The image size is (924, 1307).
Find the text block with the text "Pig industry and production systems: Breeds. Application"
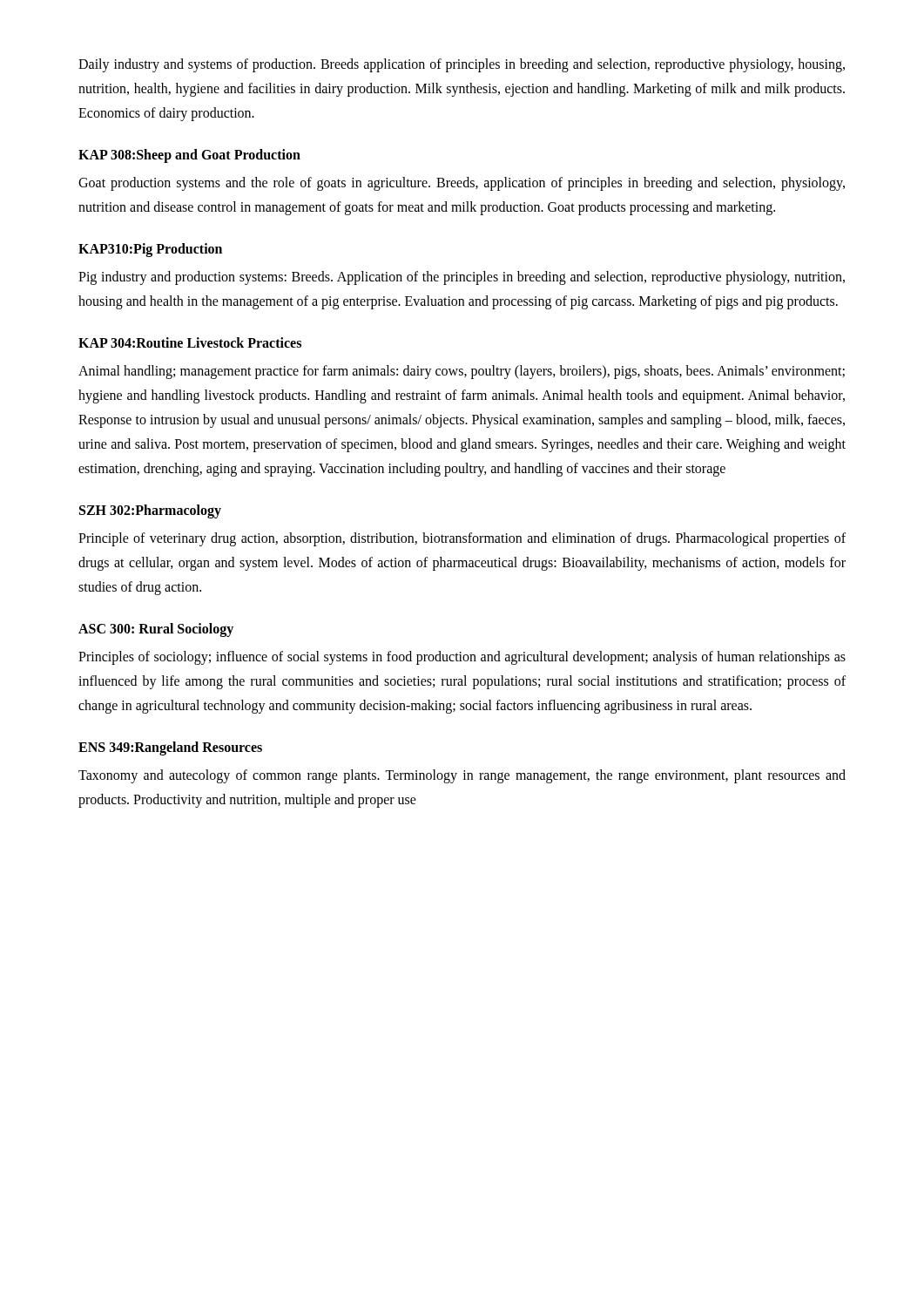click(462, 289)
